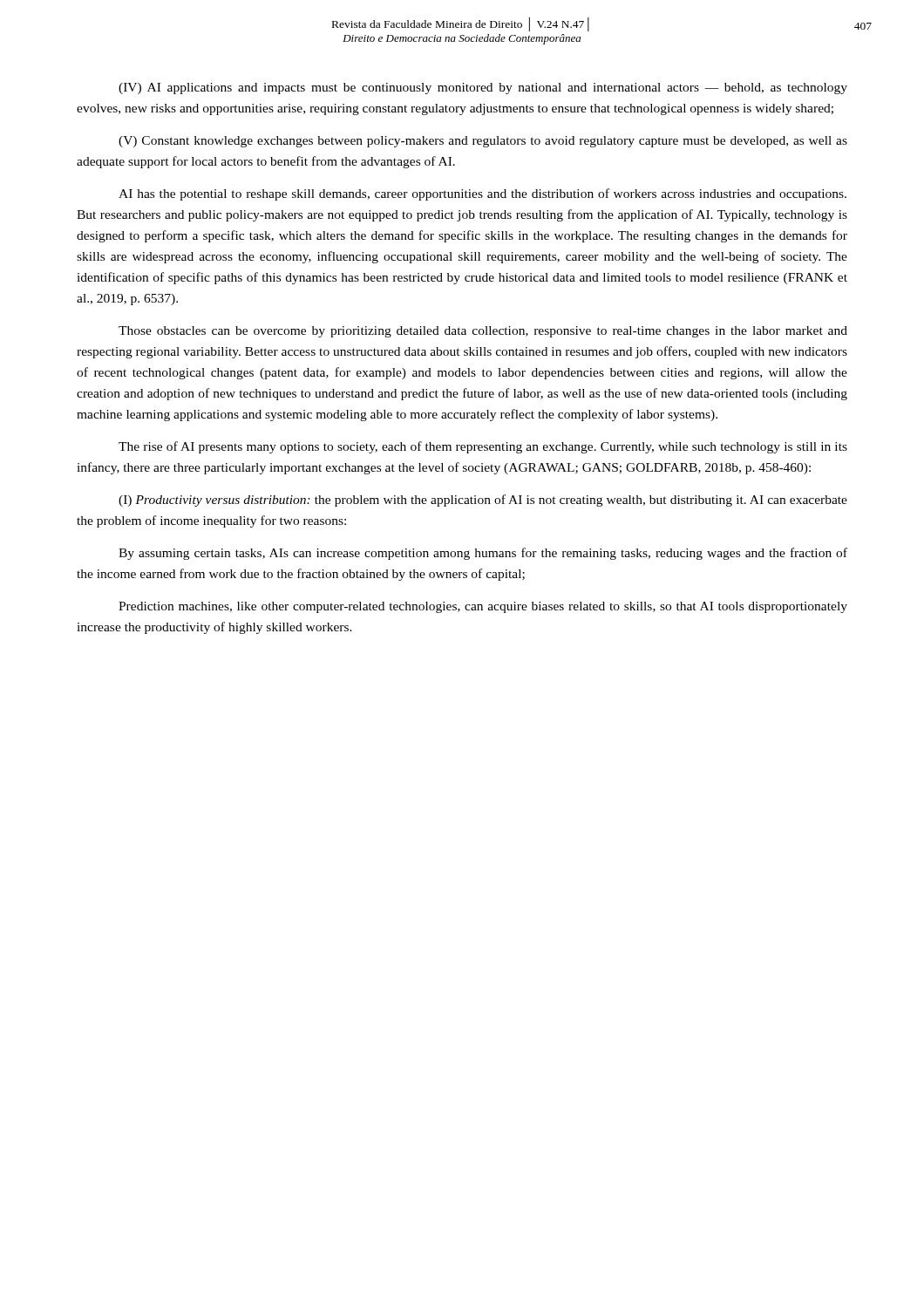Point to the region starting "(V) Constant knowledge exchanges between policy-makers and regulators"
Screen dimensions: 1308x924
(x=462, y=150)
